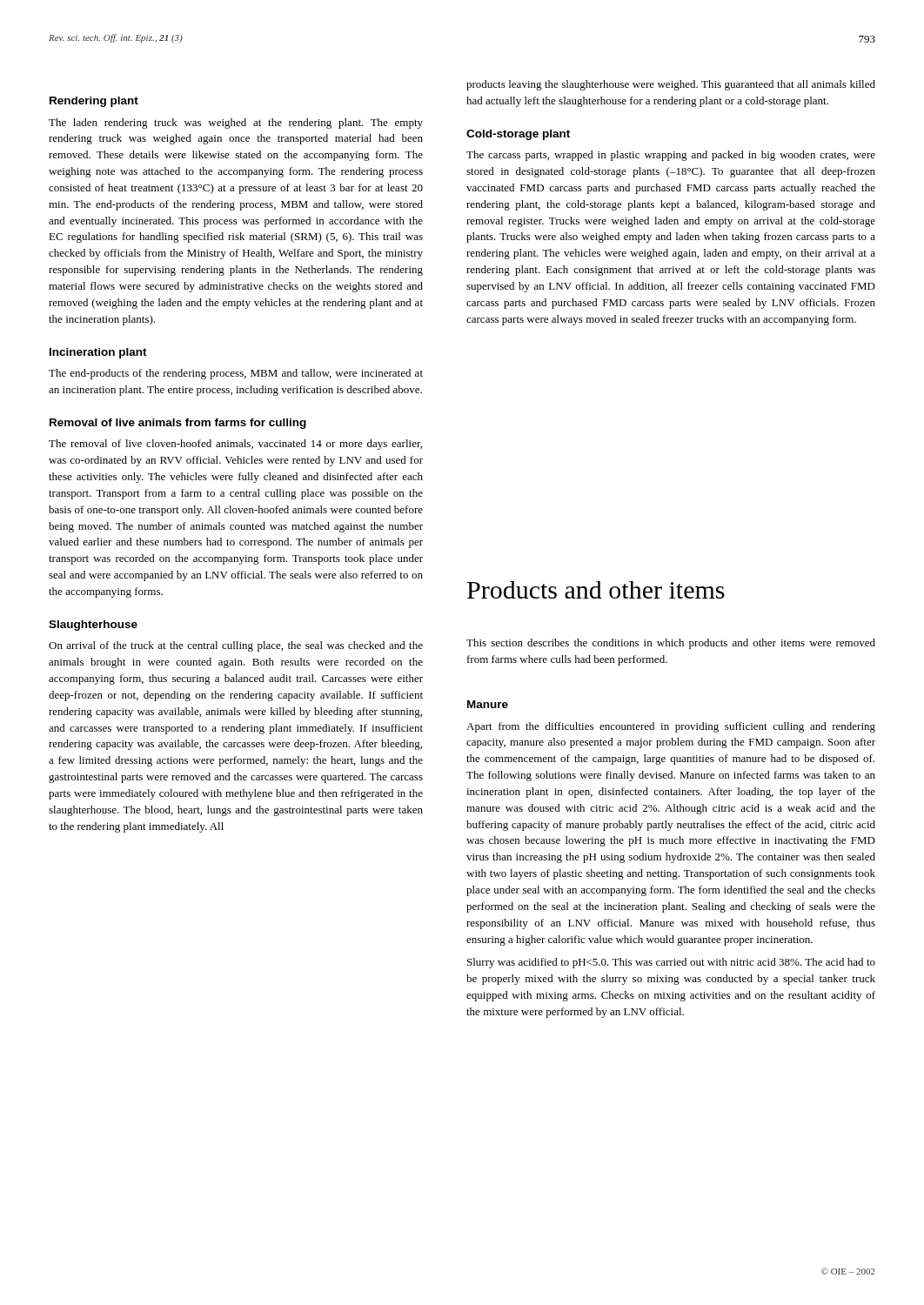Click on the text block that says "On arrival of"
Viewport: 924px width, 1305px height.
(236, 736)
